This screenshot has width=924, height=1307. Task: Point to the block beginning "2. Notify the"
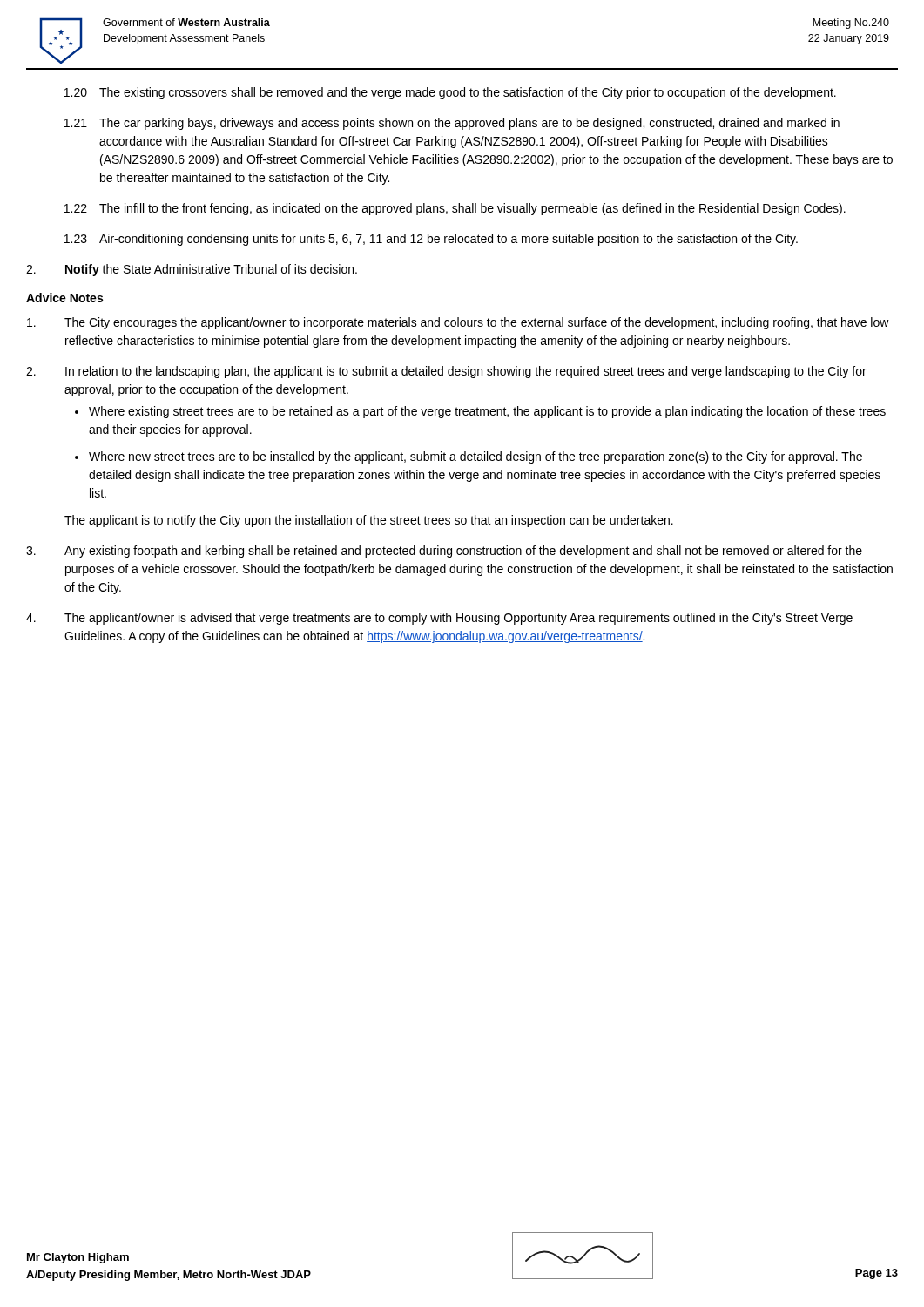[192, 270]
